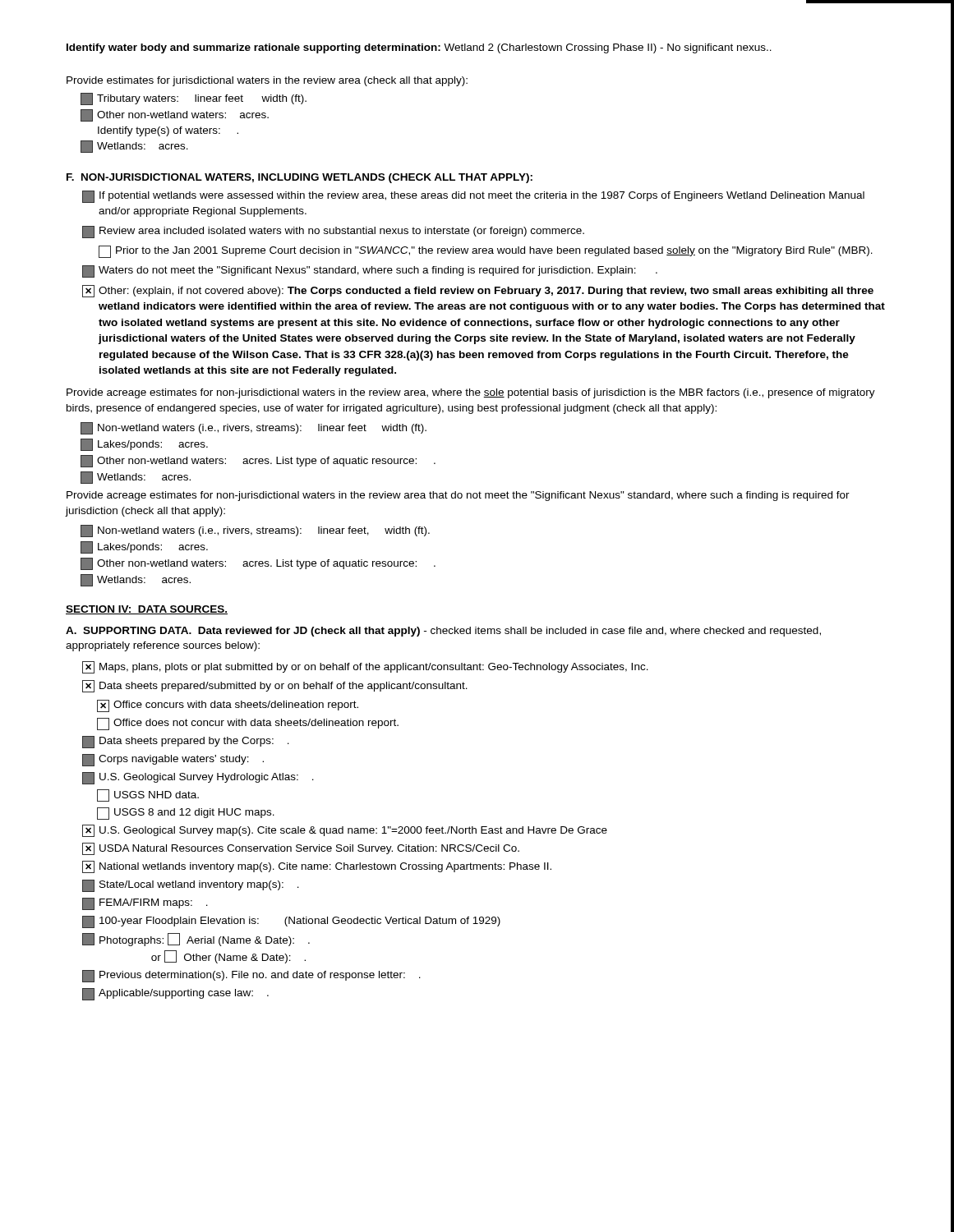Locate the list item that reads "✕ National wetlands inventory map(s). Cite"
Viewport: 954px width, 1232px height.
(317, 867)
